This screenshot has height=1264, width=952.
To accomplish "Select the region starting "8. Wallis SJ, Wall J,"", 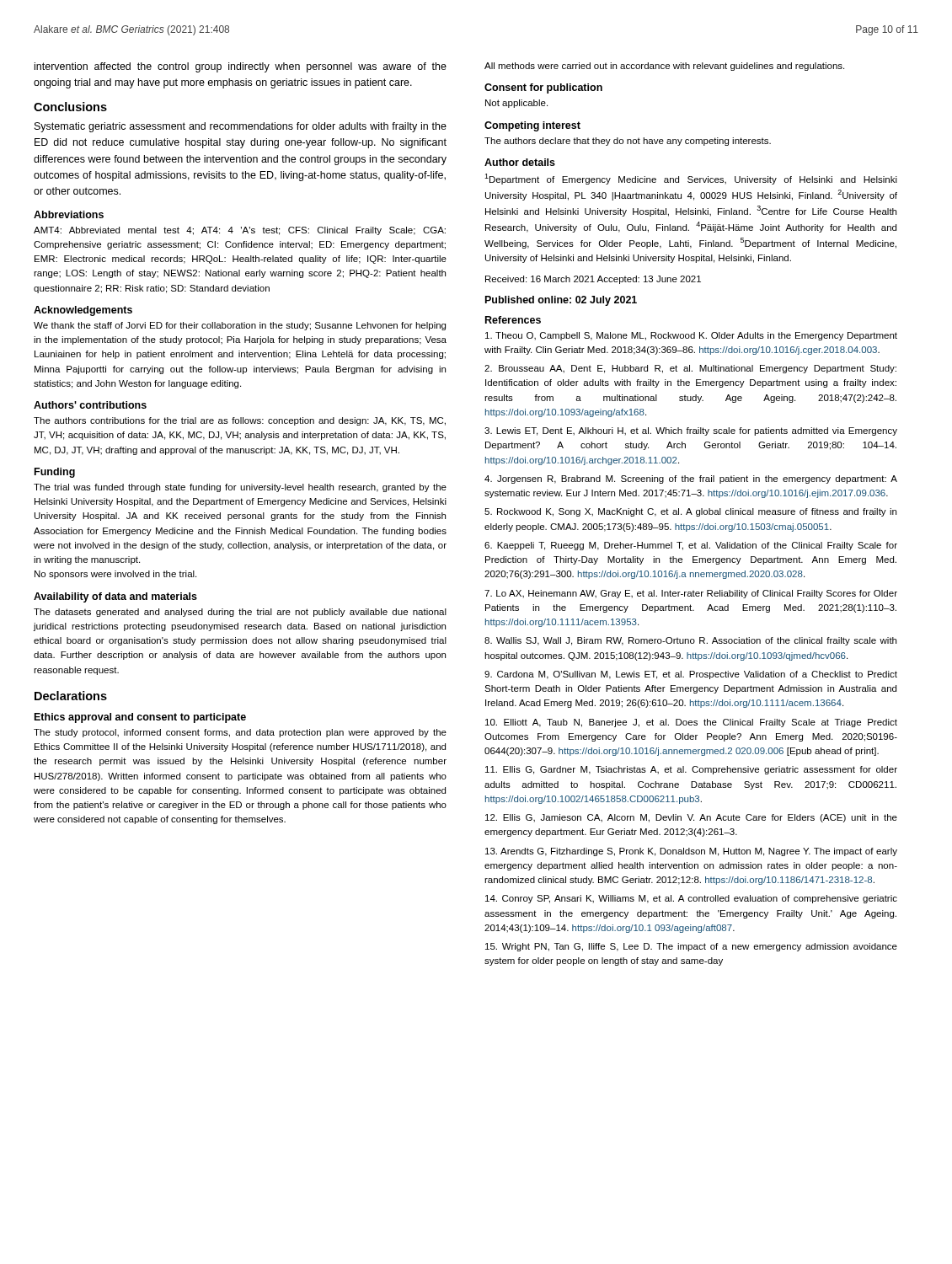I will 691,648.
